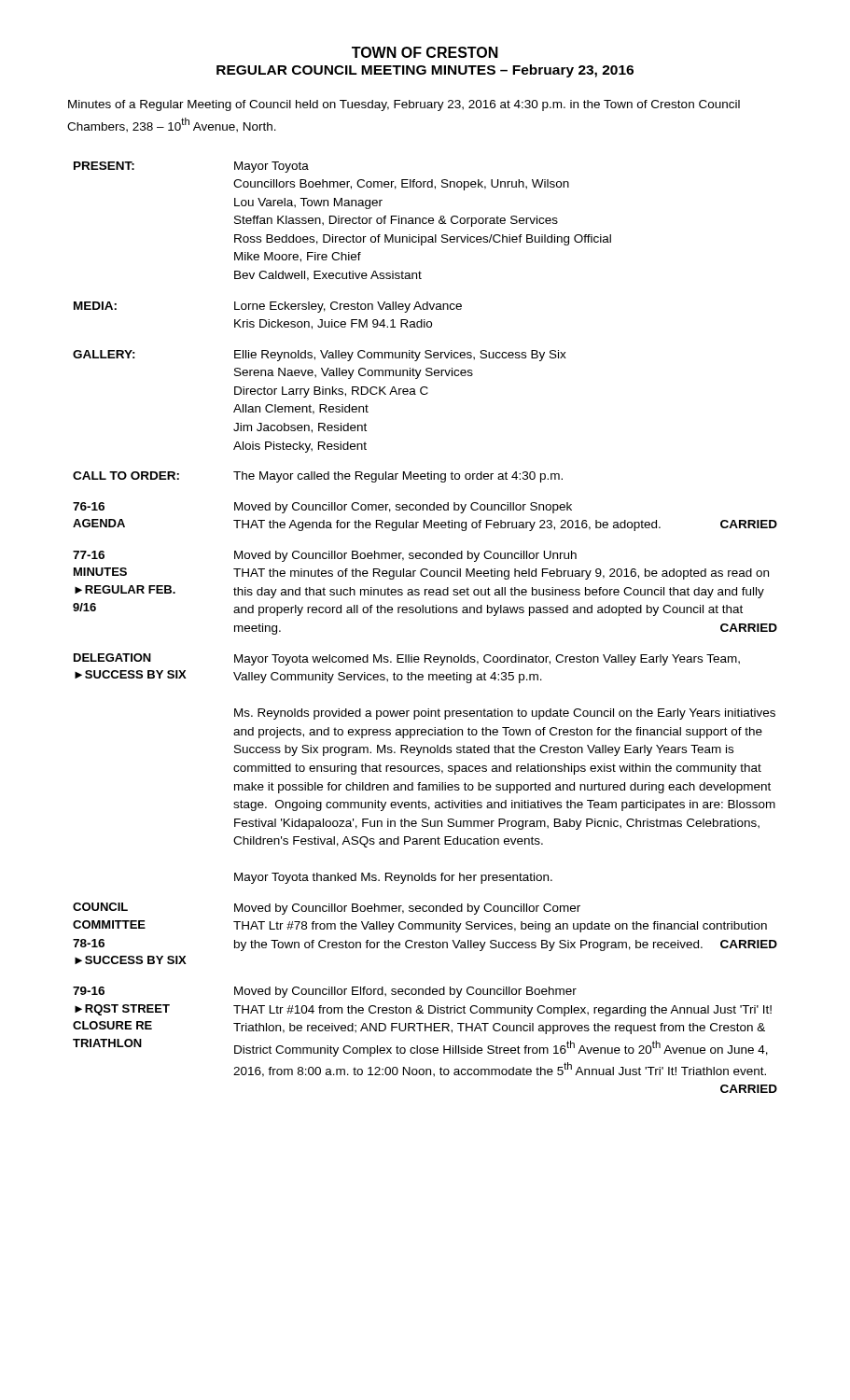Point to the element starting "Minutes of a"
The image size is (850, 1400).
coord(404,115)
